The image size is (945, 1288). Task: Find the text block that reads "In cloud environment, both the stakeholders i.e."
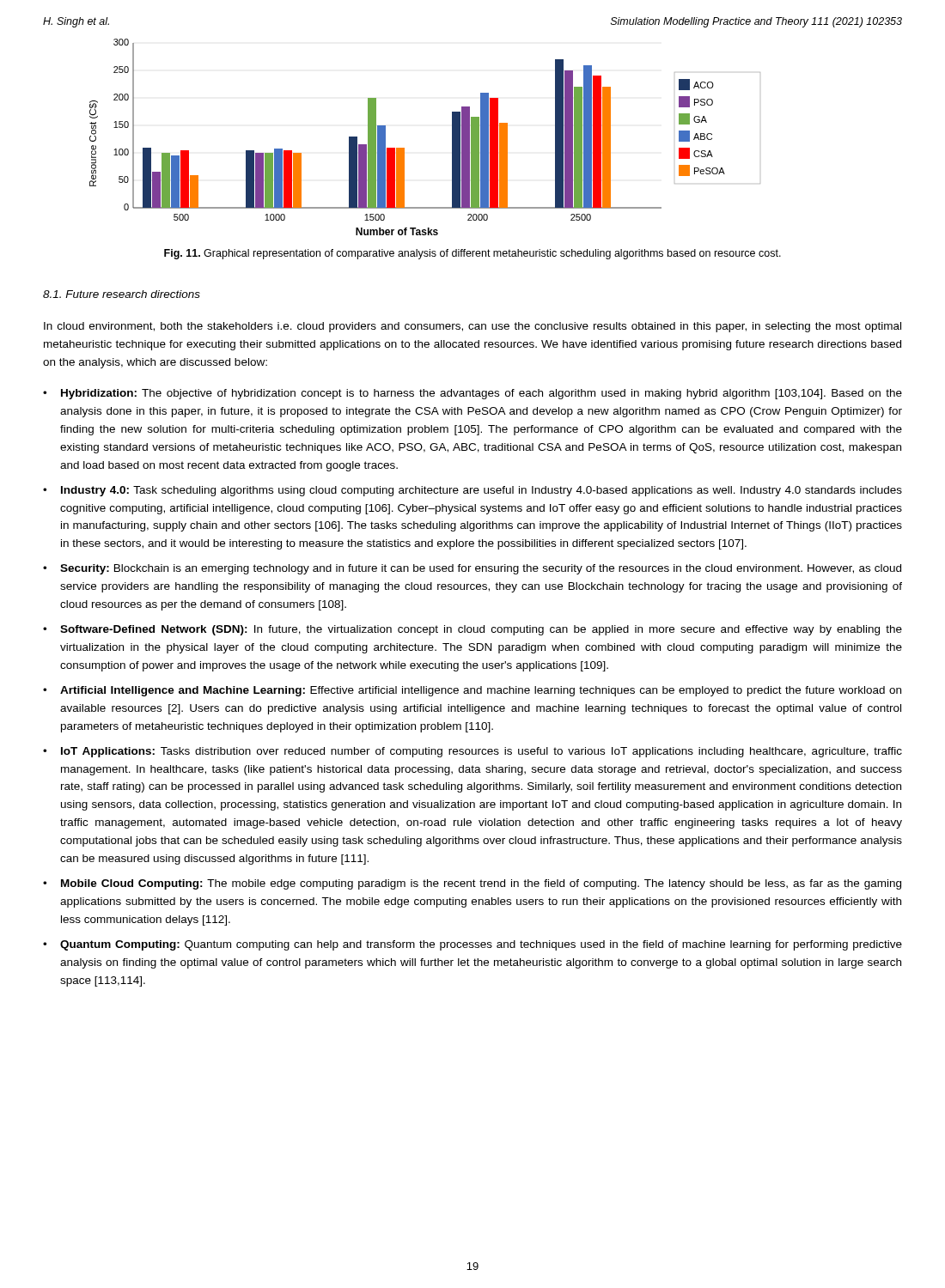coord(472,344)
